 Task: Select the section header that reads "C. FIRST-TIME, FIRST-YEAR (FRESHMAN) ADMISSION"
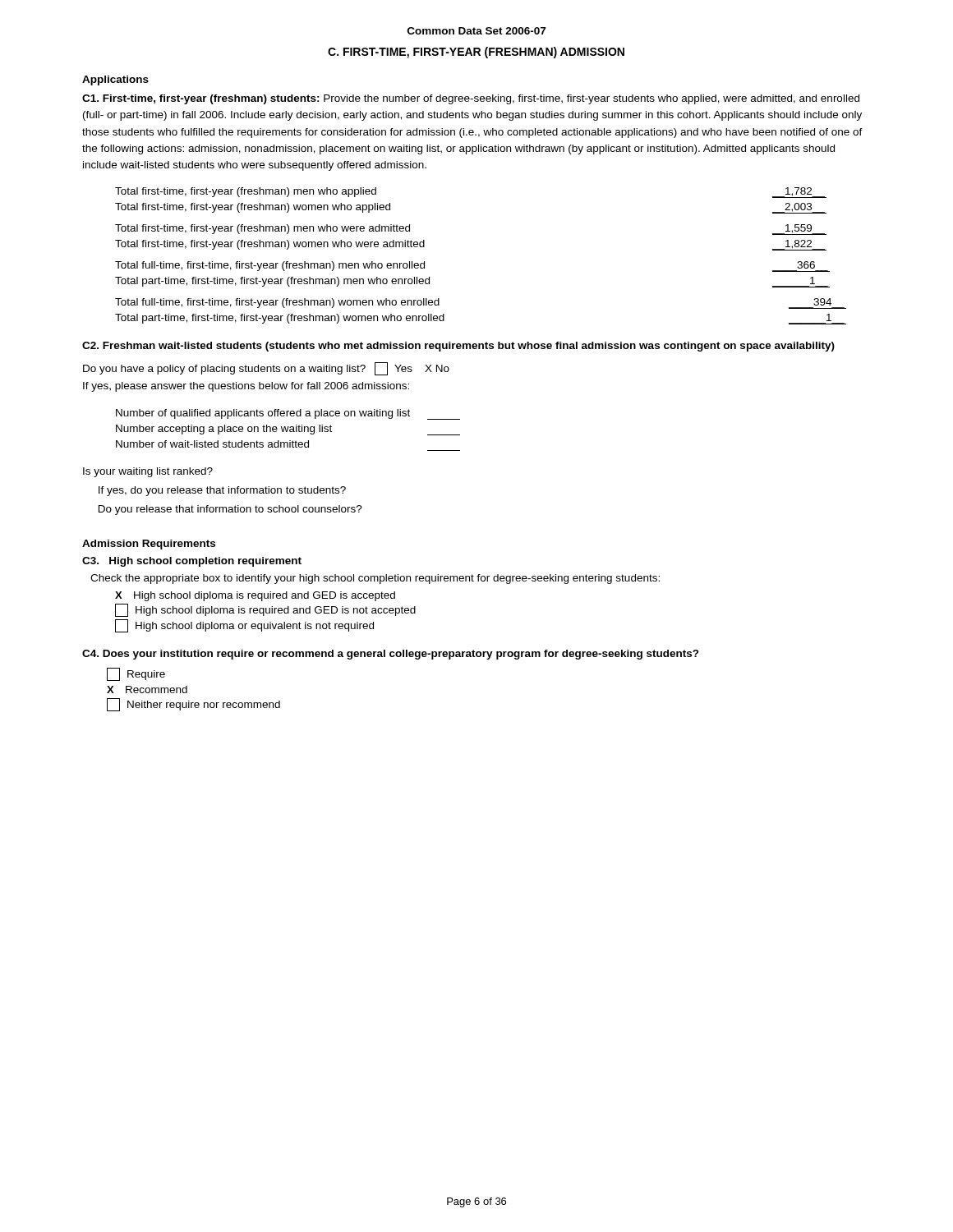pos(476,52)
